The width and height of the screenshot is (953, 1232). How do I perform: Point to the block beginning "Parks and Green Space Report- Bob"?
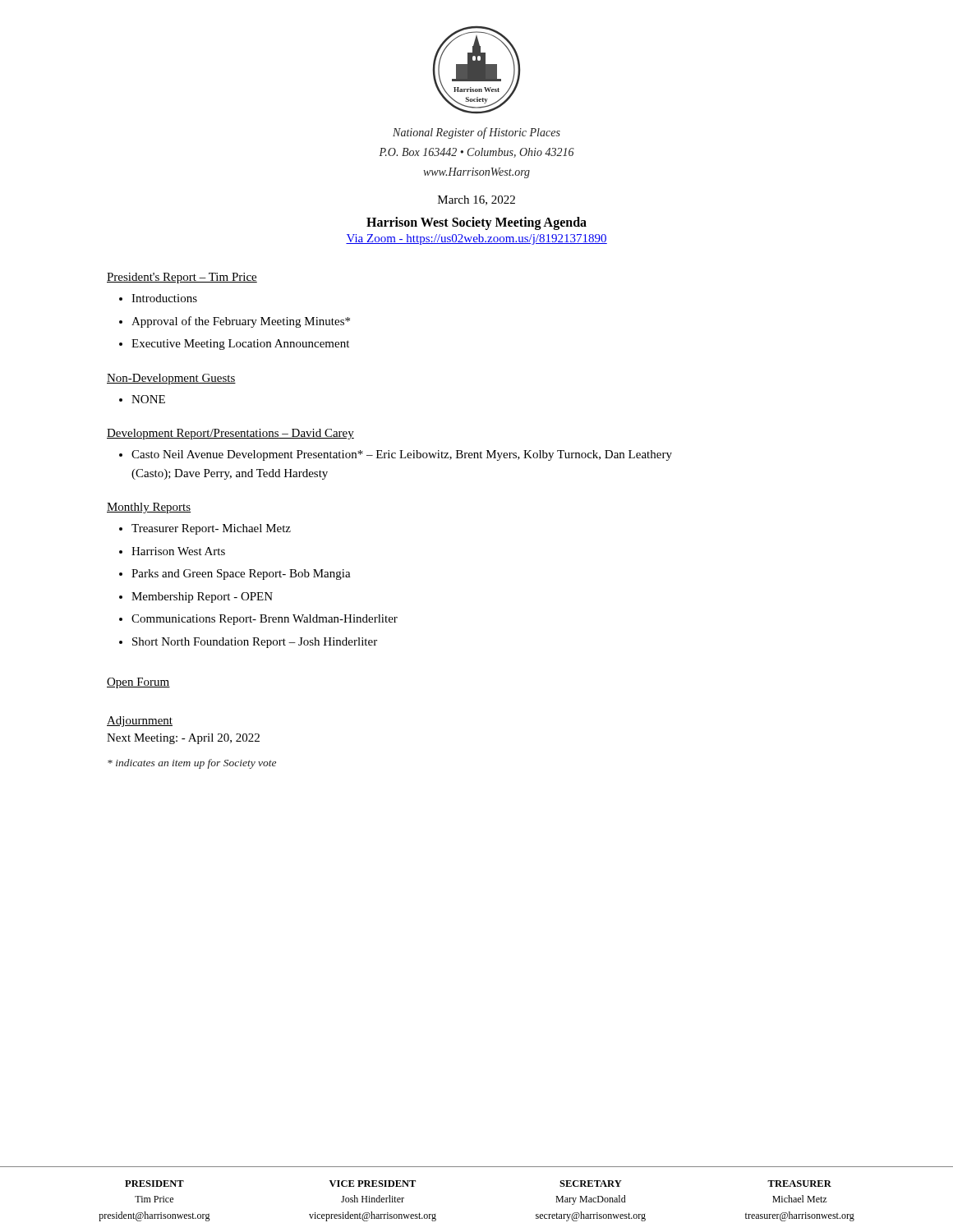pyautogui.click(x=241, y=574)
